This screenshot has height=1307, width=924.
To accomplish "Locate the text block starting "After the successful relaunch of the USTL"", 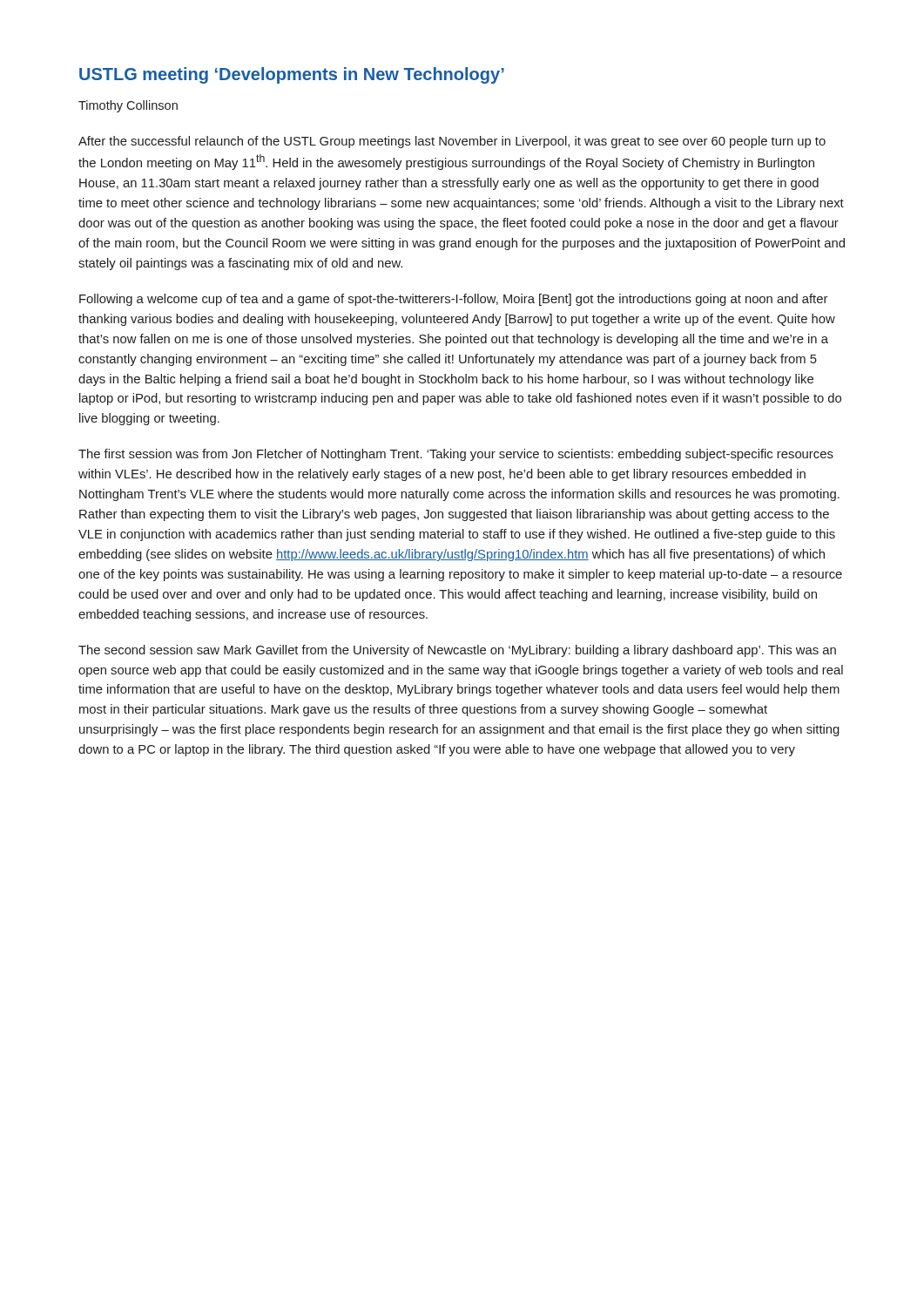I will point(462,202).
